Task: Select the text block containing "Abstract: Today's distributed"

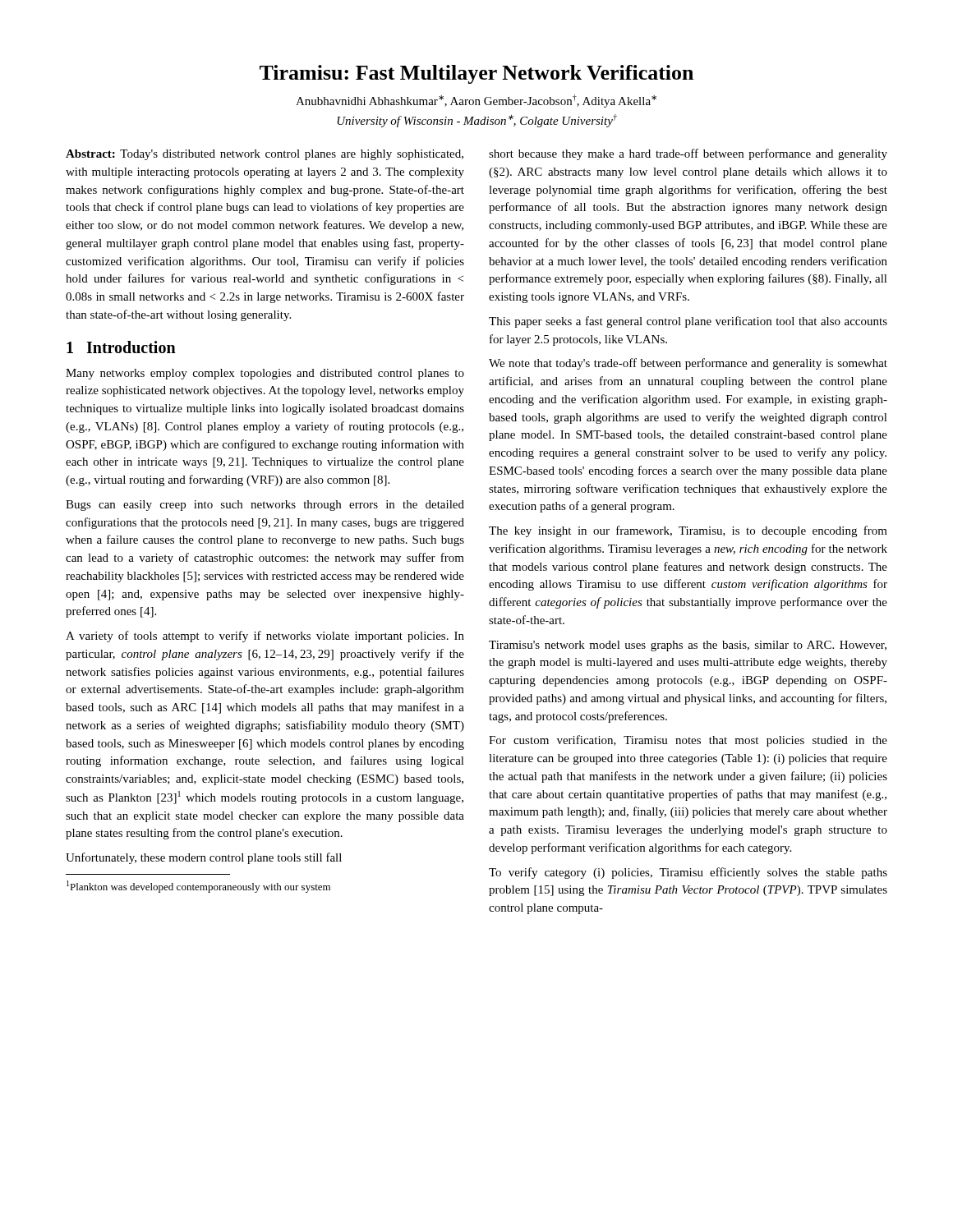Action: coord(265,234)
